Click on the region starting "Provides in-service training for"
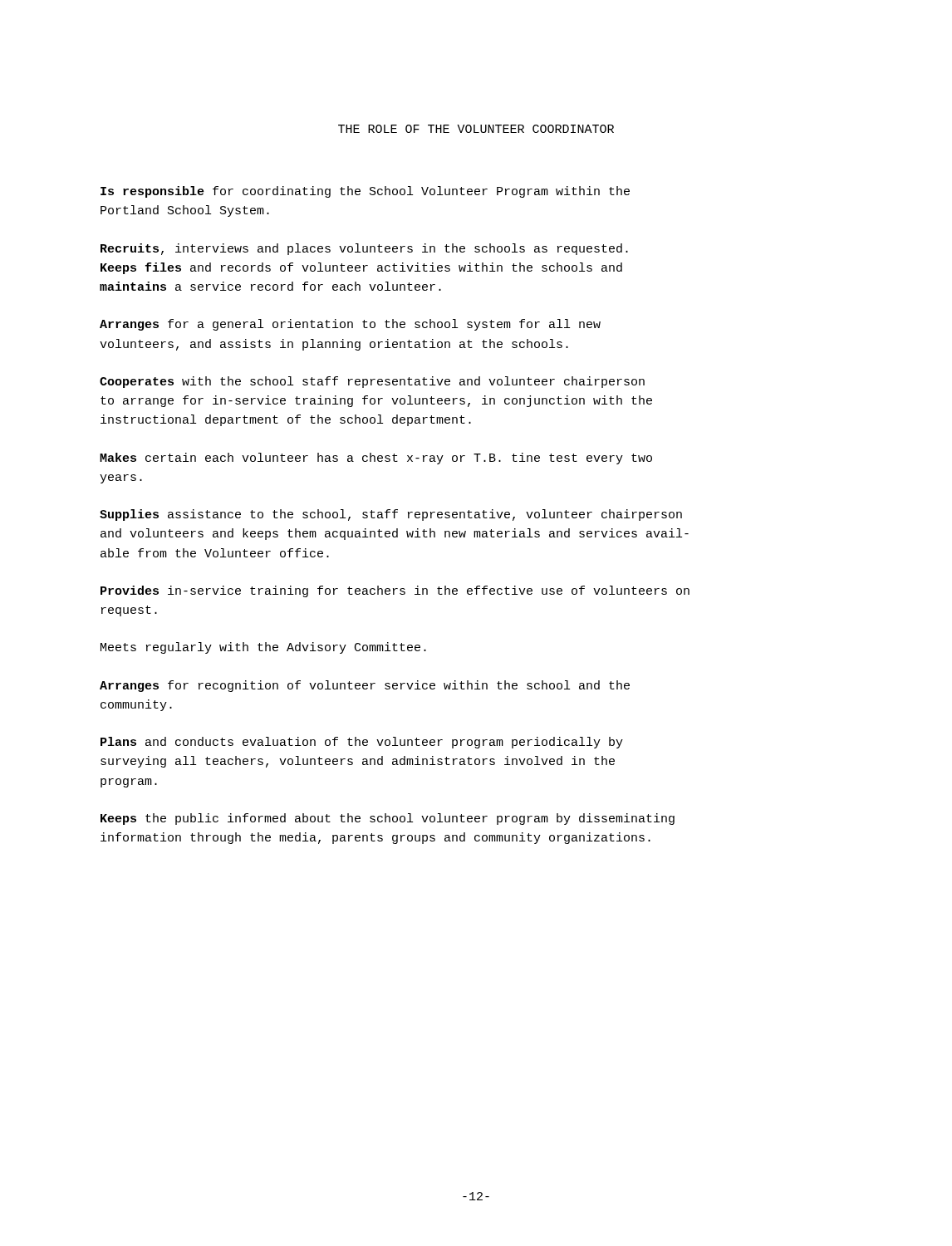This screenshot has height=1246, width=952. point(395,601)
